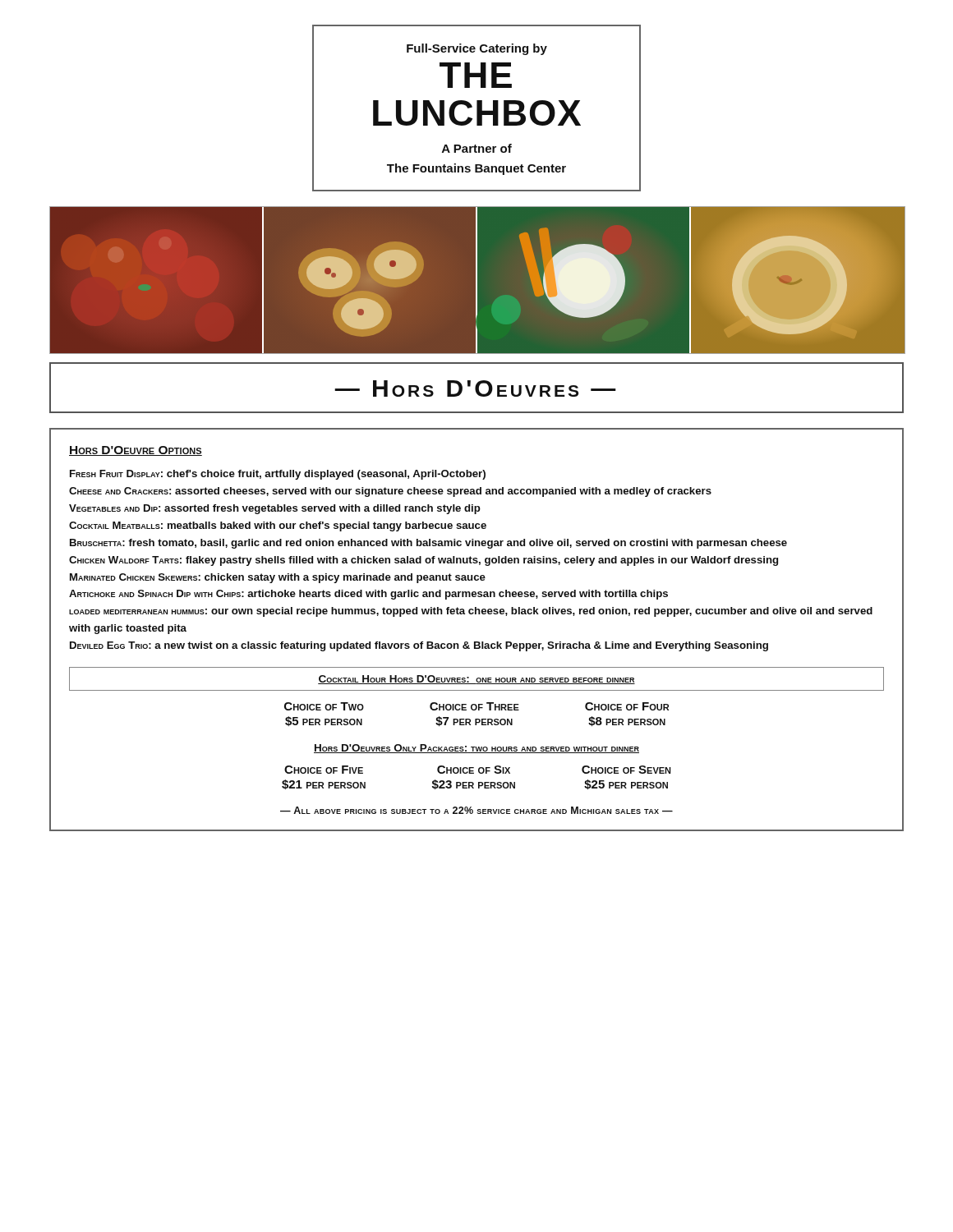The height and width of the screenshot is (1232, 953).
Task: Navigate to the element starting "Choice of Five $21 per"
Action: click(476, 777)
